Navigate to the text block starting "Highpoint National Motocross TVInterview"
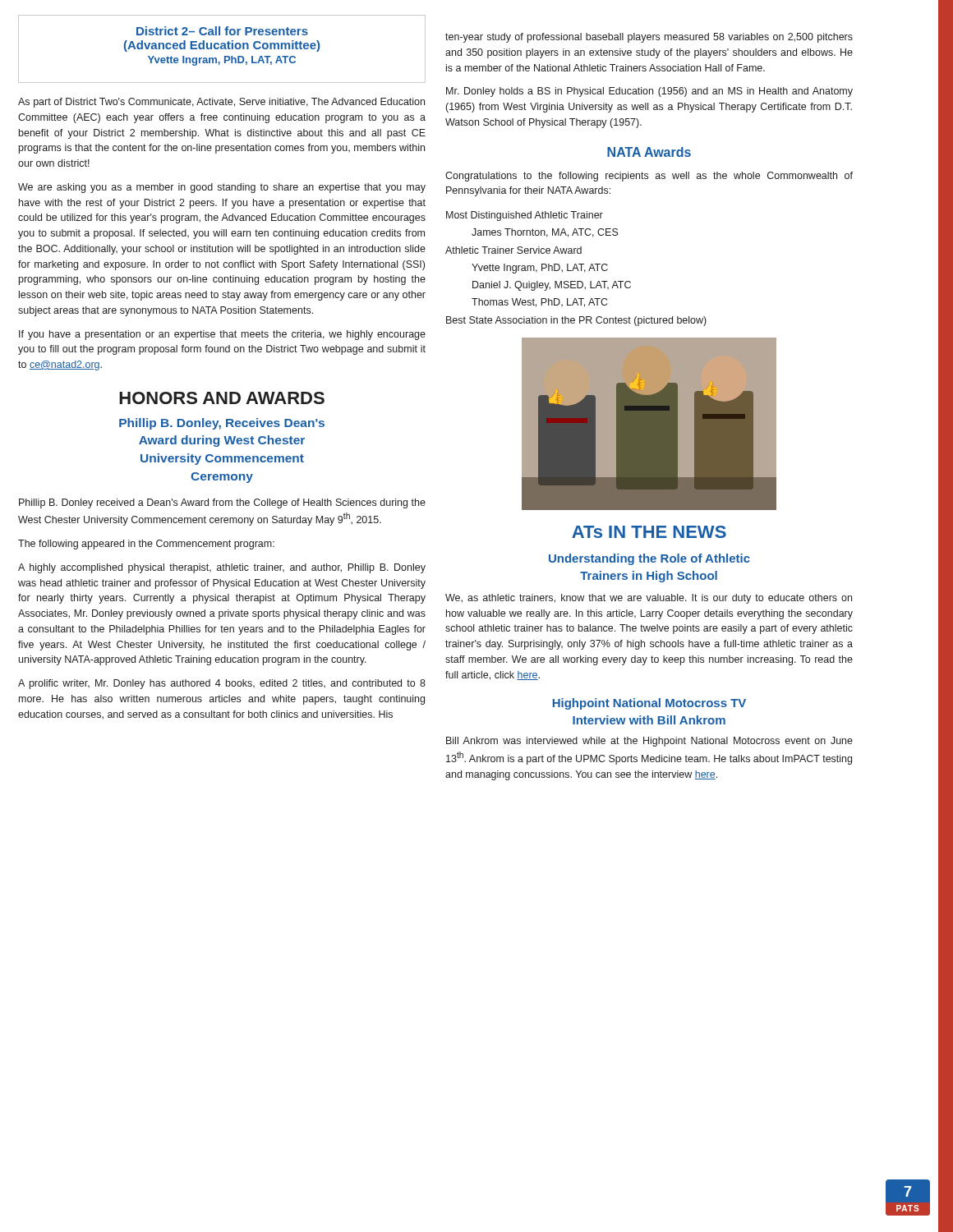Screen dimensions: 1232x953 tap(649, 711)
